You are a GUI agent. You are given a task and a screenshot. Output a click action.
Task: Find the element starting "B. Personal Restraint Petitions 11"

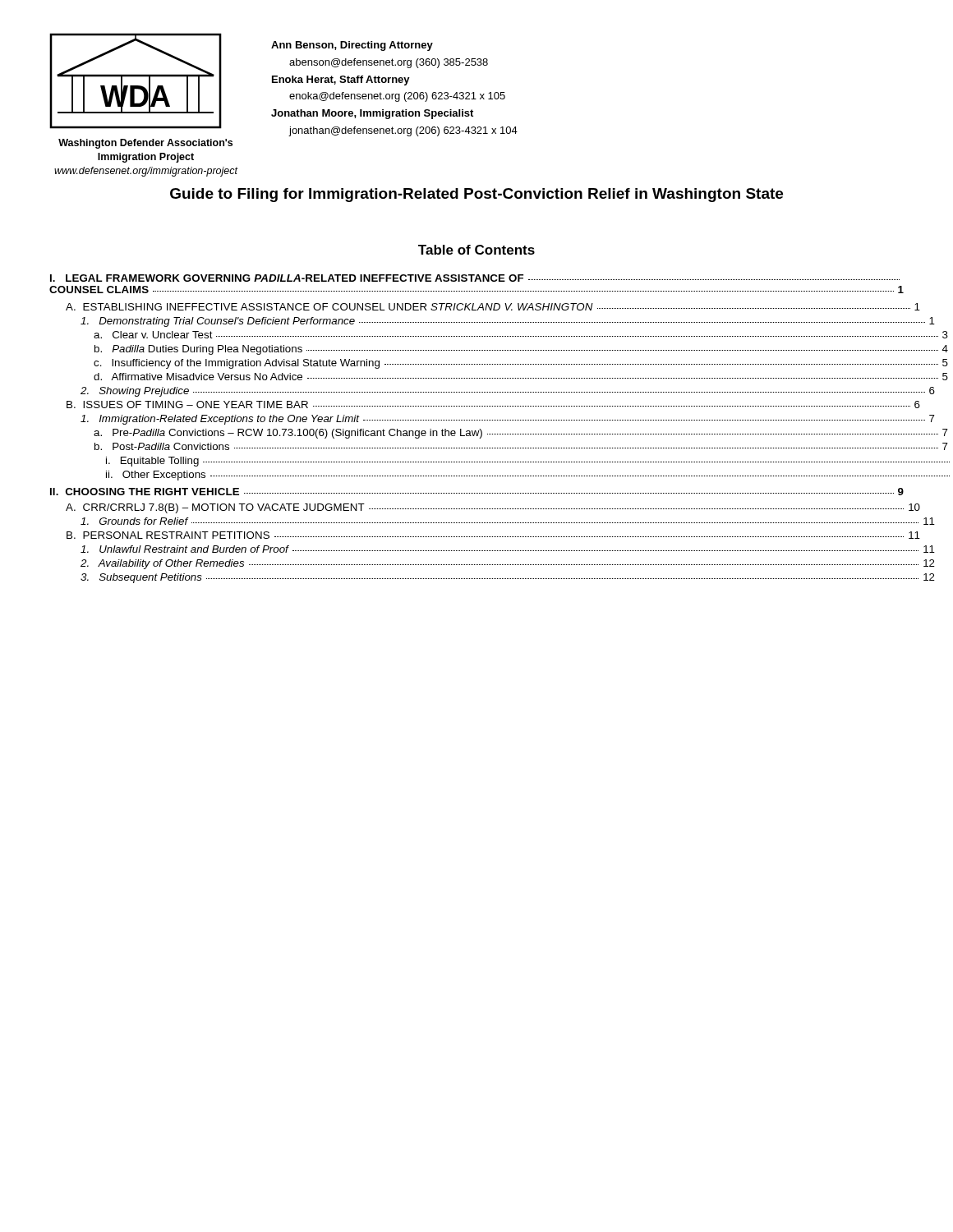[476, 535]
